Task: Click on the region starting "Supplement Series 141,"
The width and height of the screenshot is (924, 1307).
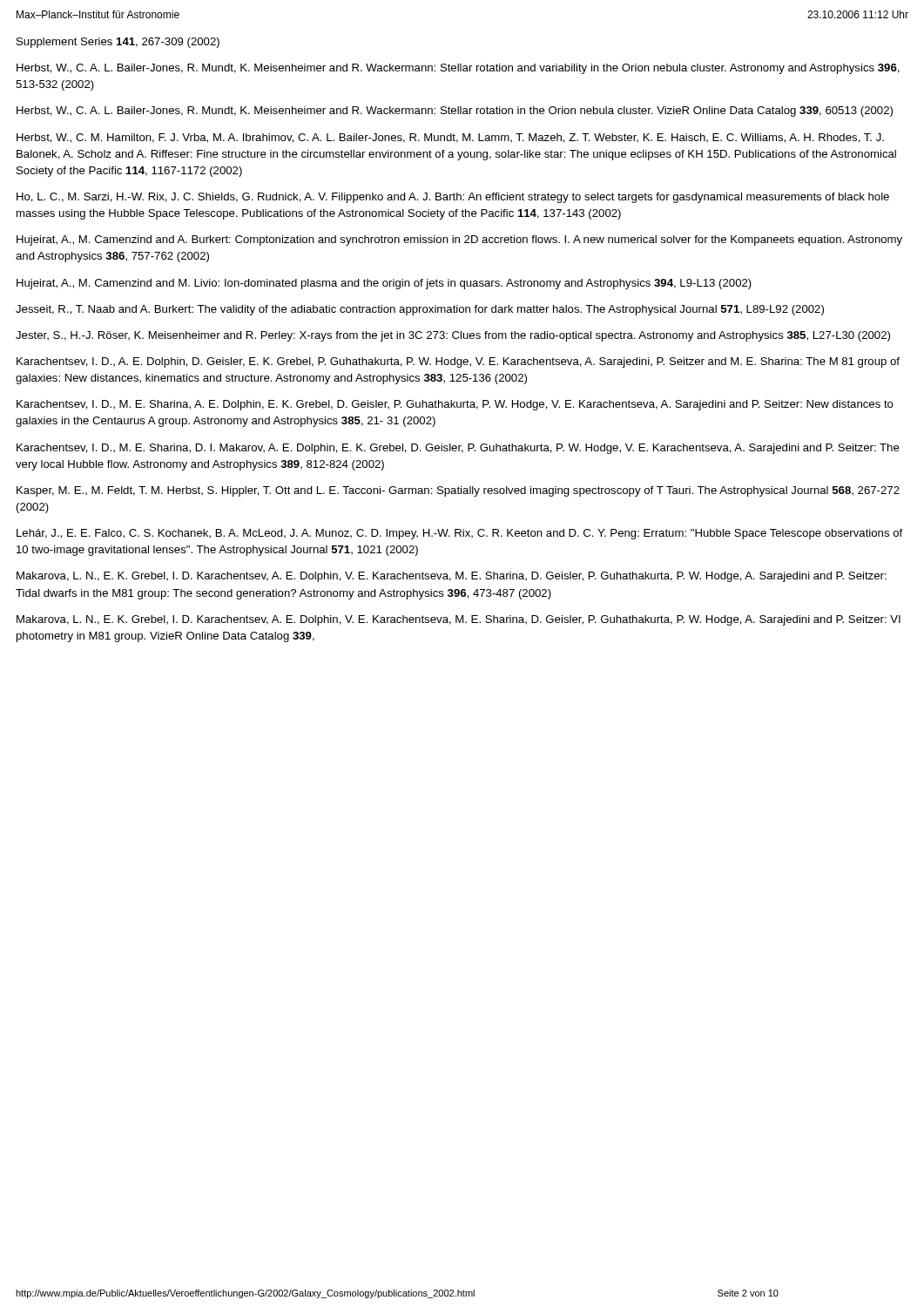Action: click(x=118, y=41)
